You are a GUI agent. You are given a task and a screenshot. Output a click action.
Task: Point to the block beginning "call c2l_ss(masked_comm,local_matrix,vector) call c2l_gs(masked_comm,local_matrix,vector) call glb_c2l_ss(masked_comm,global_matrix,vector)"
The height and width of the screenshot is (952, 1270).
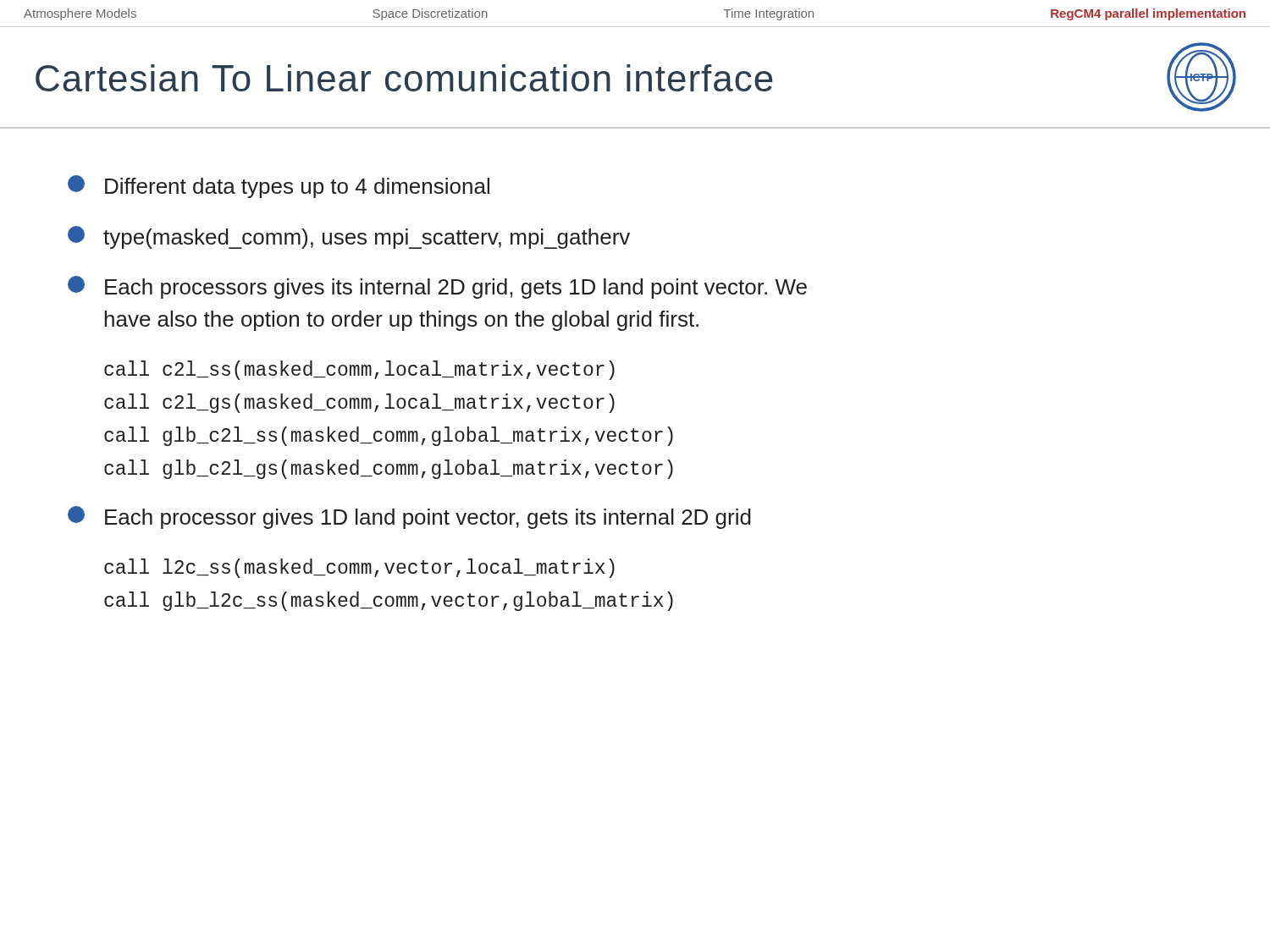click(653, 420)
